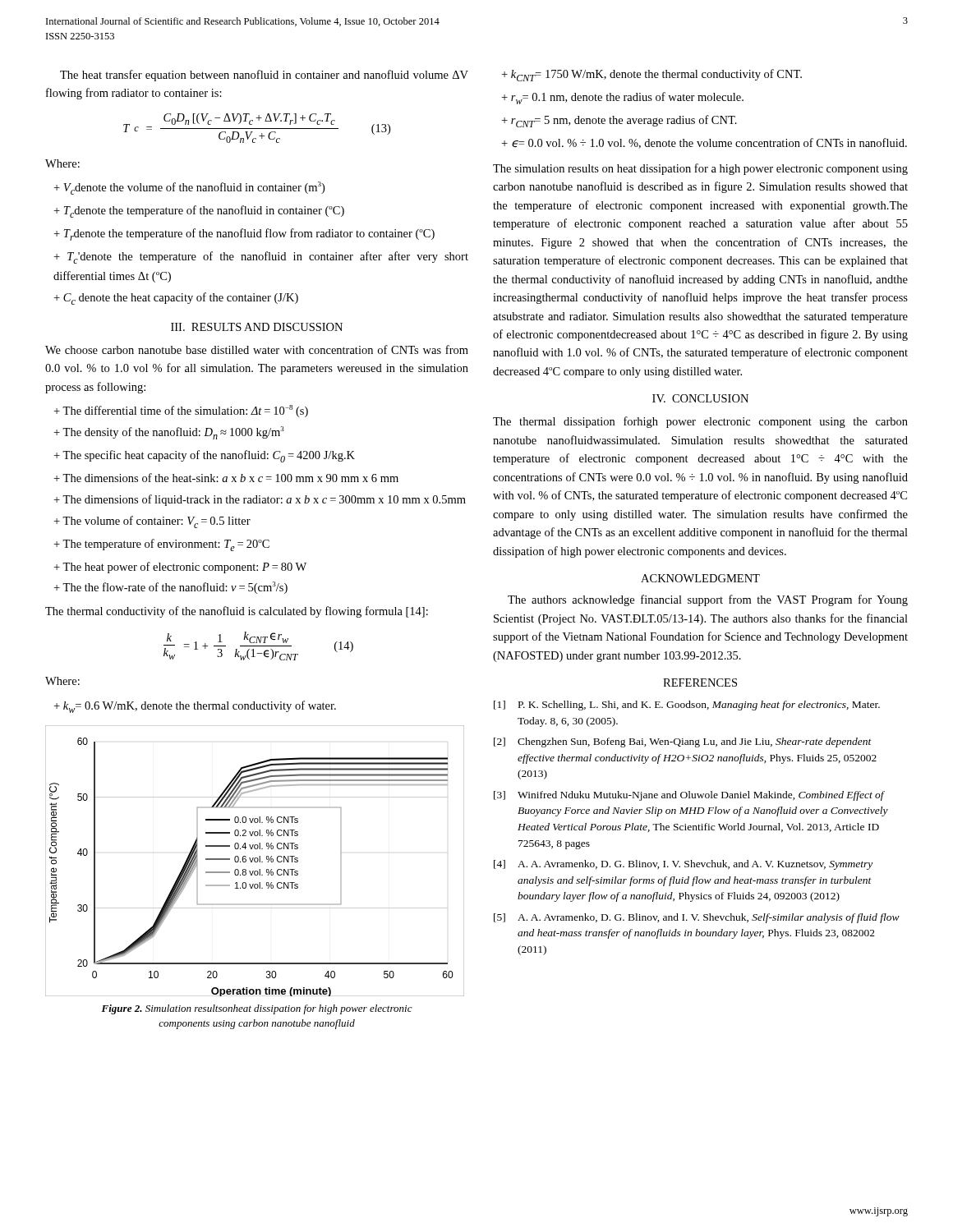Where is the passage that starts "+ kw= 0.6 W/mK,"?

click(x=195, y=707)
